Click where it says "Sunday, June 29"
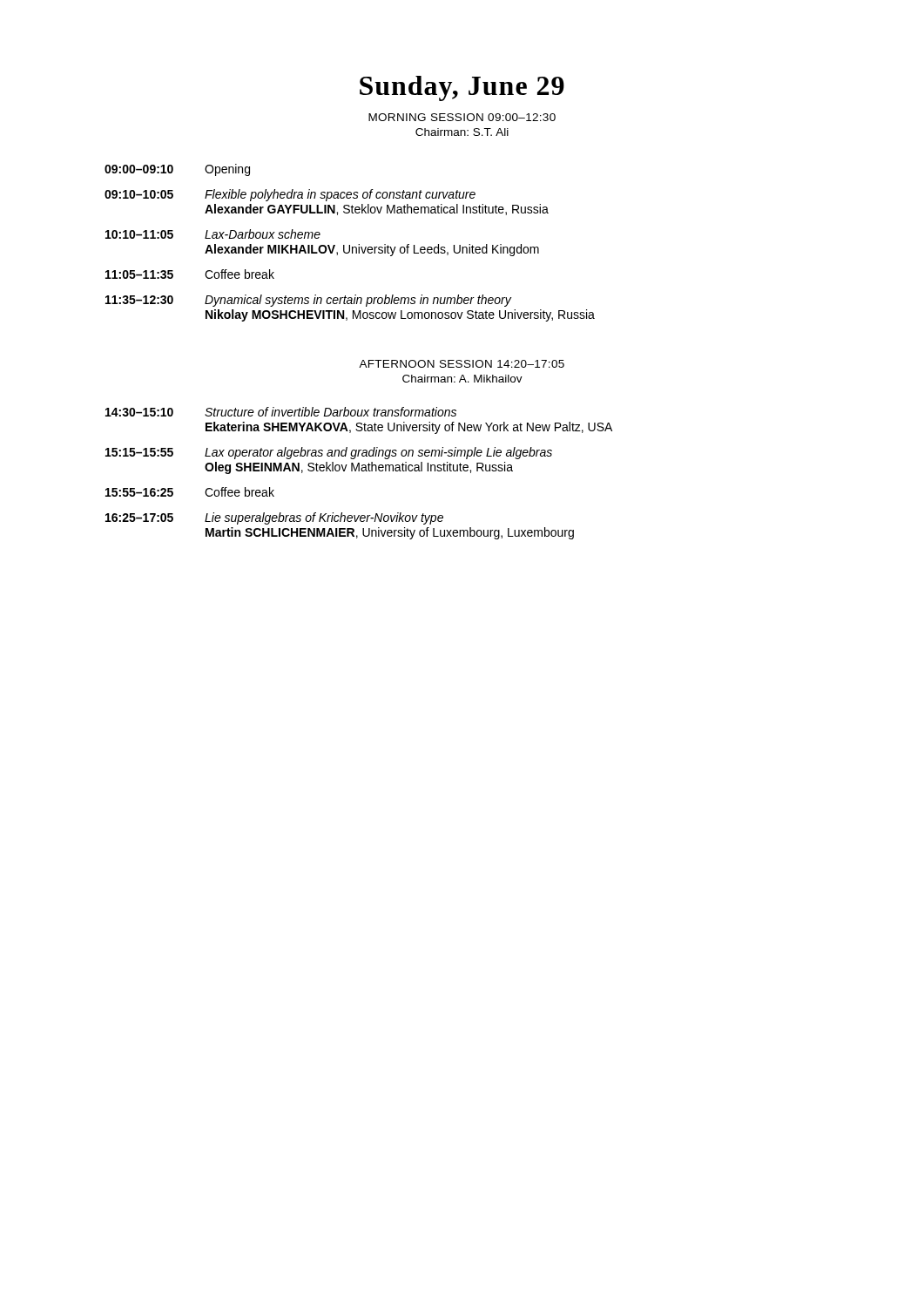Viewport: 924px width, 1307px height. tap(462, 86)
